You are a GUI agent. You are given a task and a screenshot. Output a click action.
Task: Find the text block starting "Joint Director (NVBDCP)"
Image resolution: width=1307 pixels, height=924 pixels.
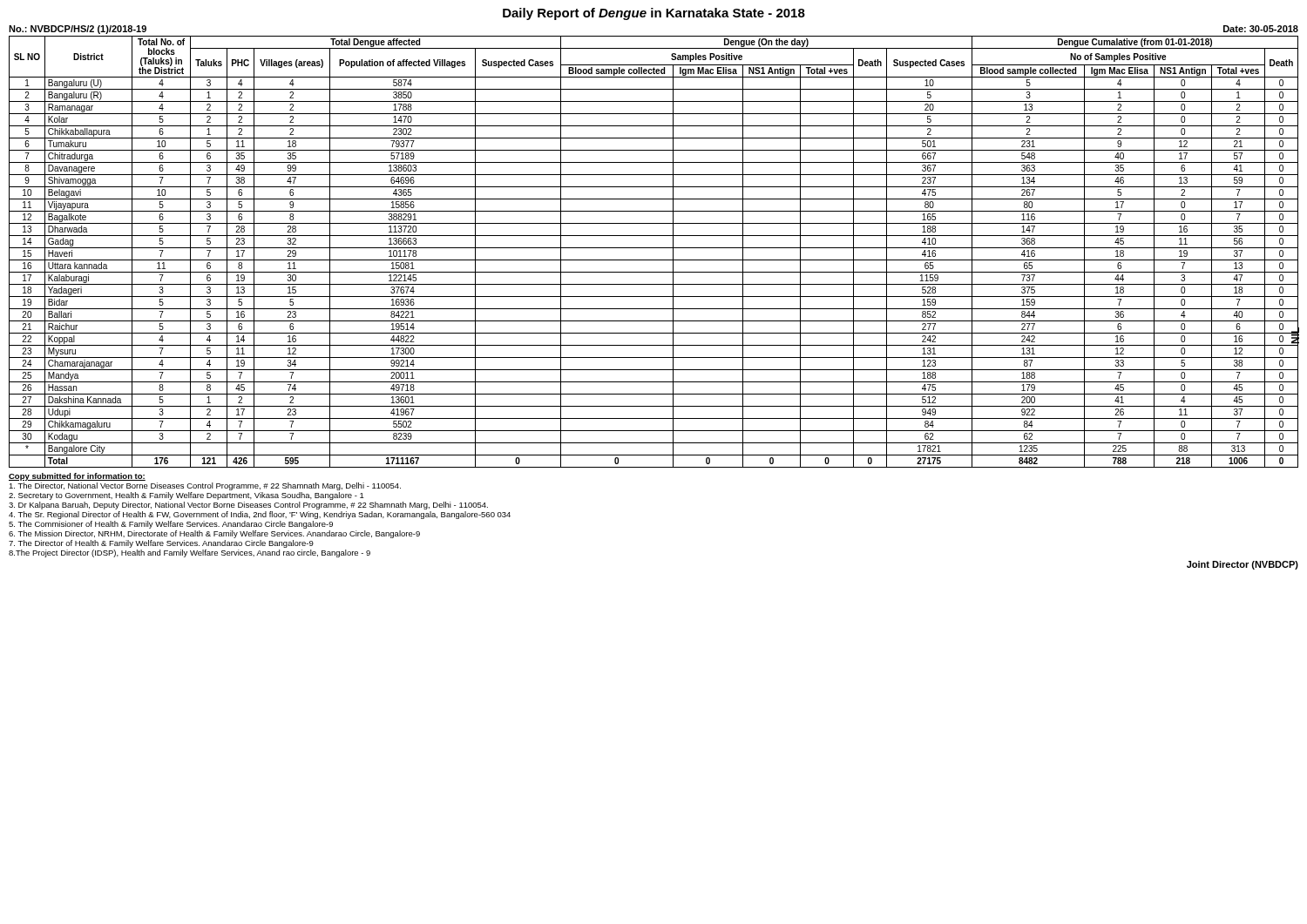click(1242, 564)
